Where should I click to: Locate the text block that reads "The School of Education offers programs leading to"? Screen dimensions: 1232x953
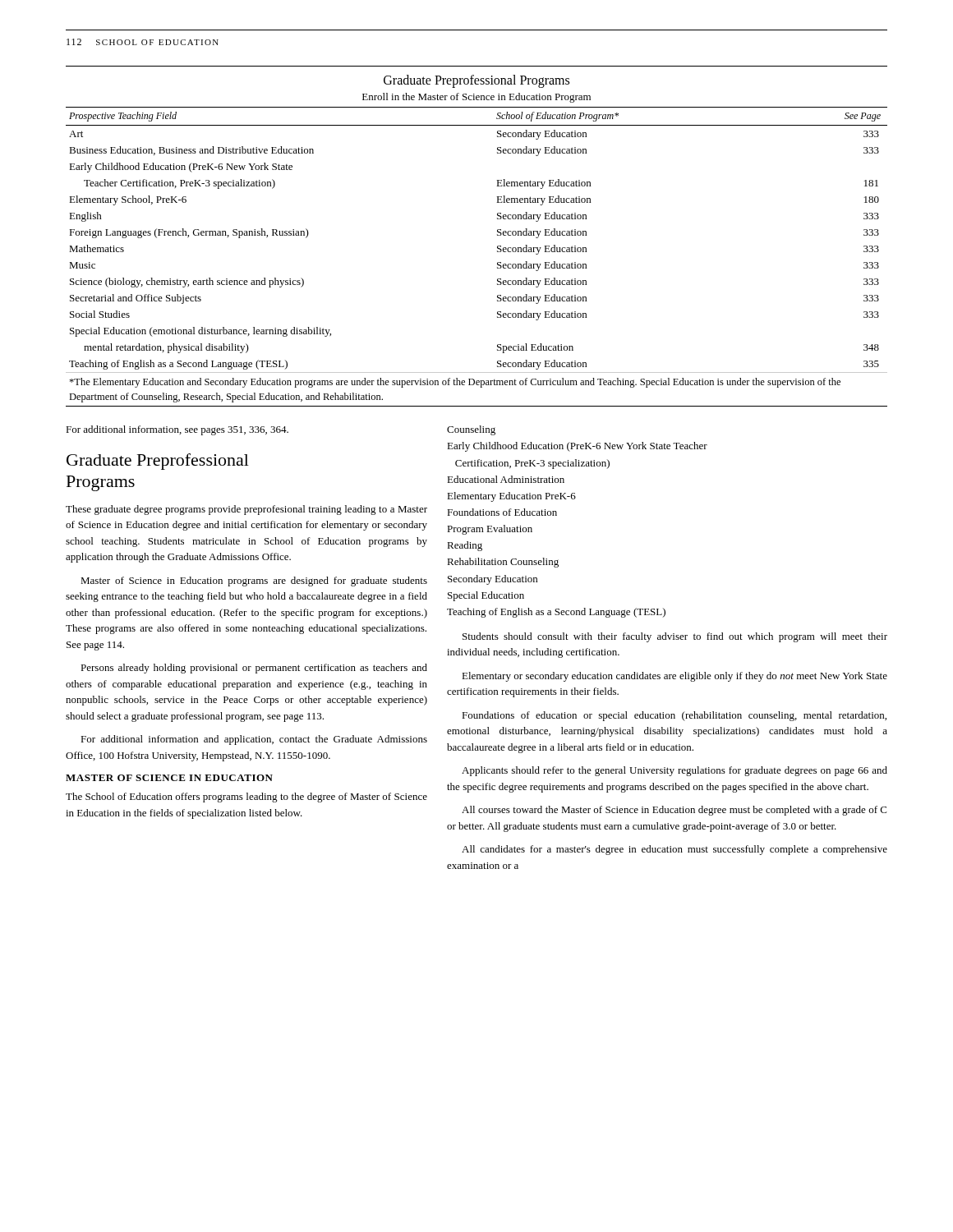click(246, 804)
